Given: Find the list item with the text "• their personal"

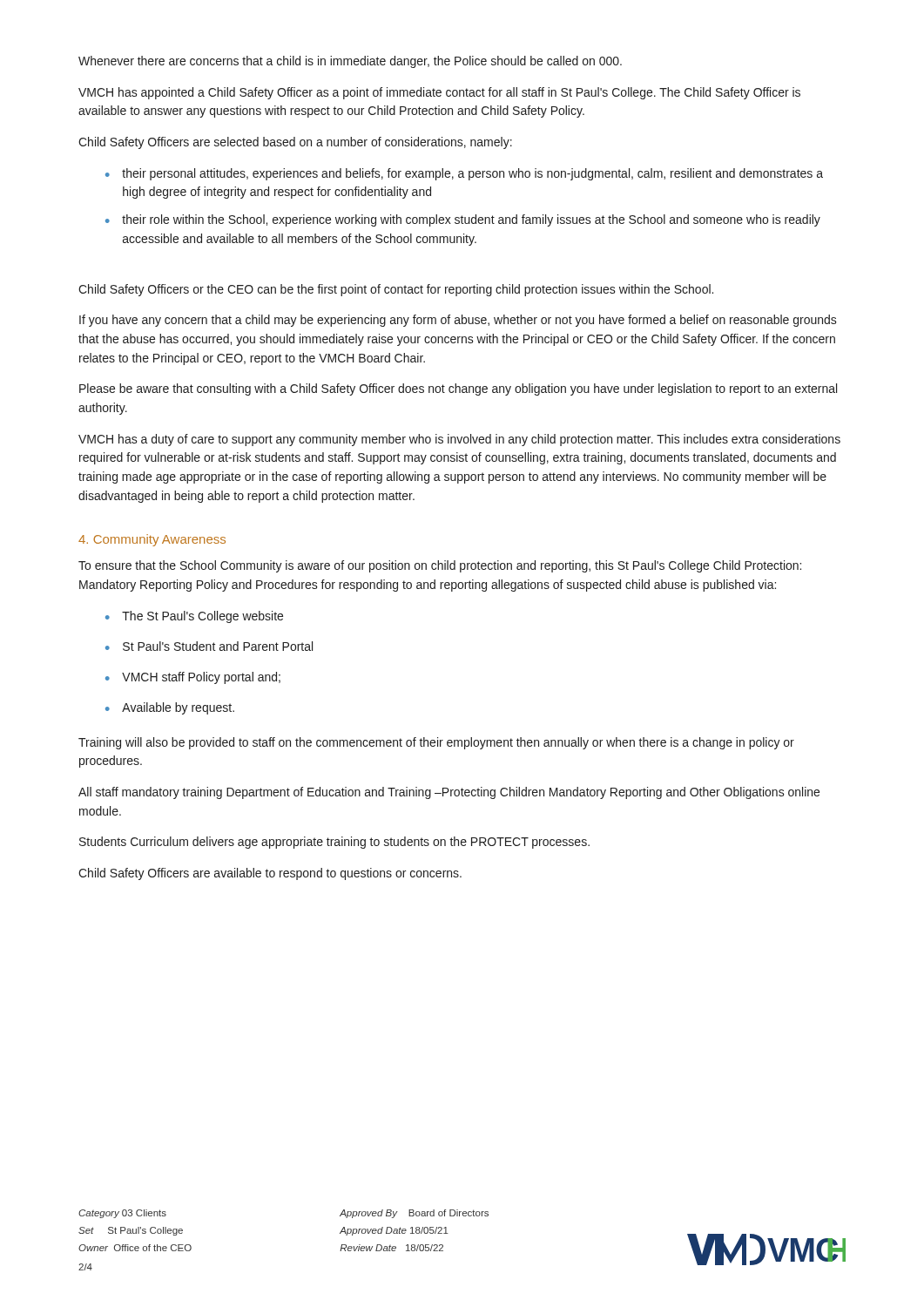Looking at the screenshot, I should pos(475,183).
